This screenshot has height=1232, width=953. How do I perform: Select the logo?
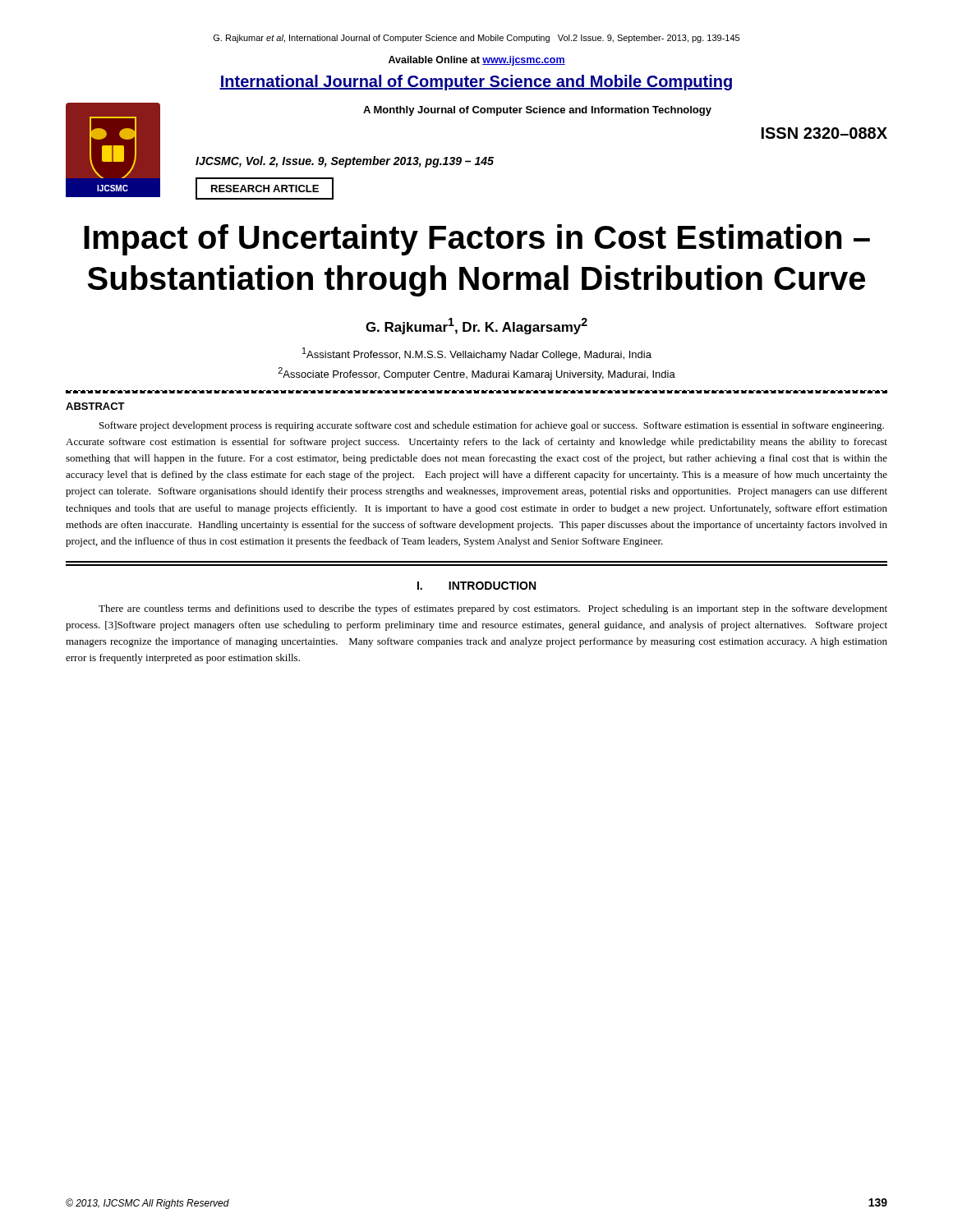tap(119, 152)
